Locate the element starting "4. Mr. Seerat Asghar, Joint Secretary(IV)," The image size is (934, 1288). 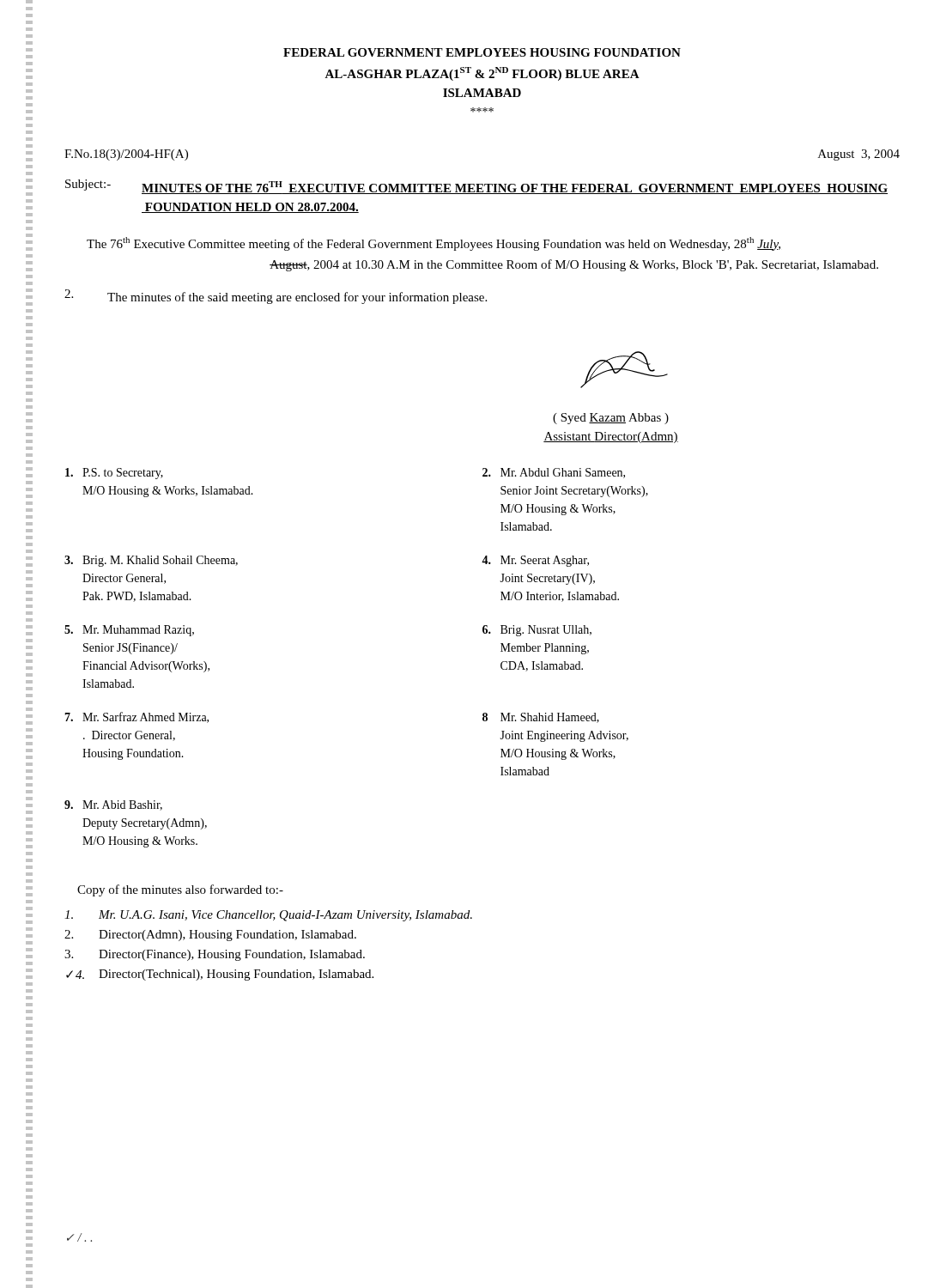click(551, 578)
